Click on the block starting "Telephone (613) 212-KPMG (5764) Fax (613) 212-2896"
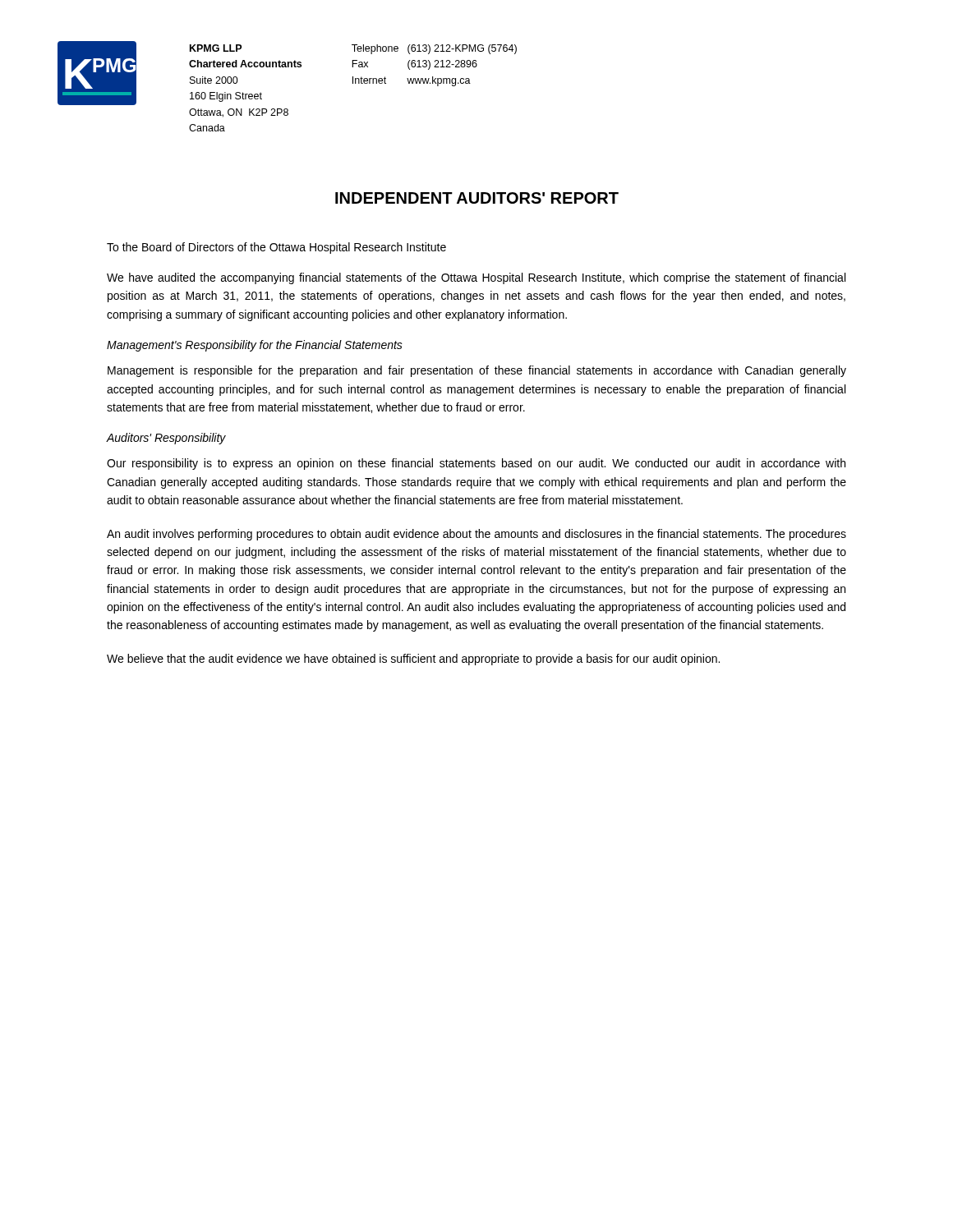953x1232 pixels. coord(434,65)
